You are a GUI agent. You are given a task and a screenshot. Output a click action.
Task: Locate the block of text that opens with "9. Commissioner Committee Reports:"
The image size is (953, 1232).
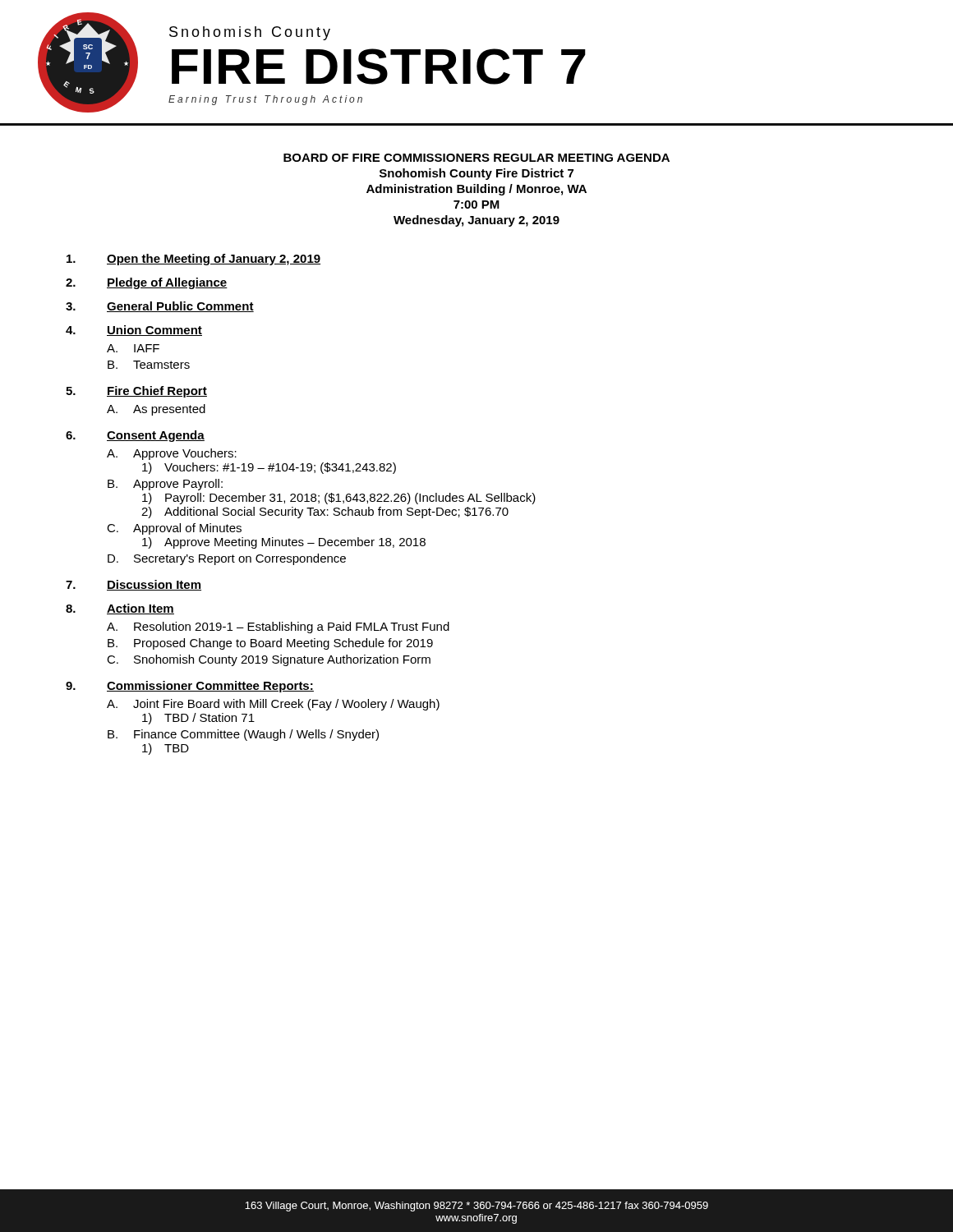190,687
